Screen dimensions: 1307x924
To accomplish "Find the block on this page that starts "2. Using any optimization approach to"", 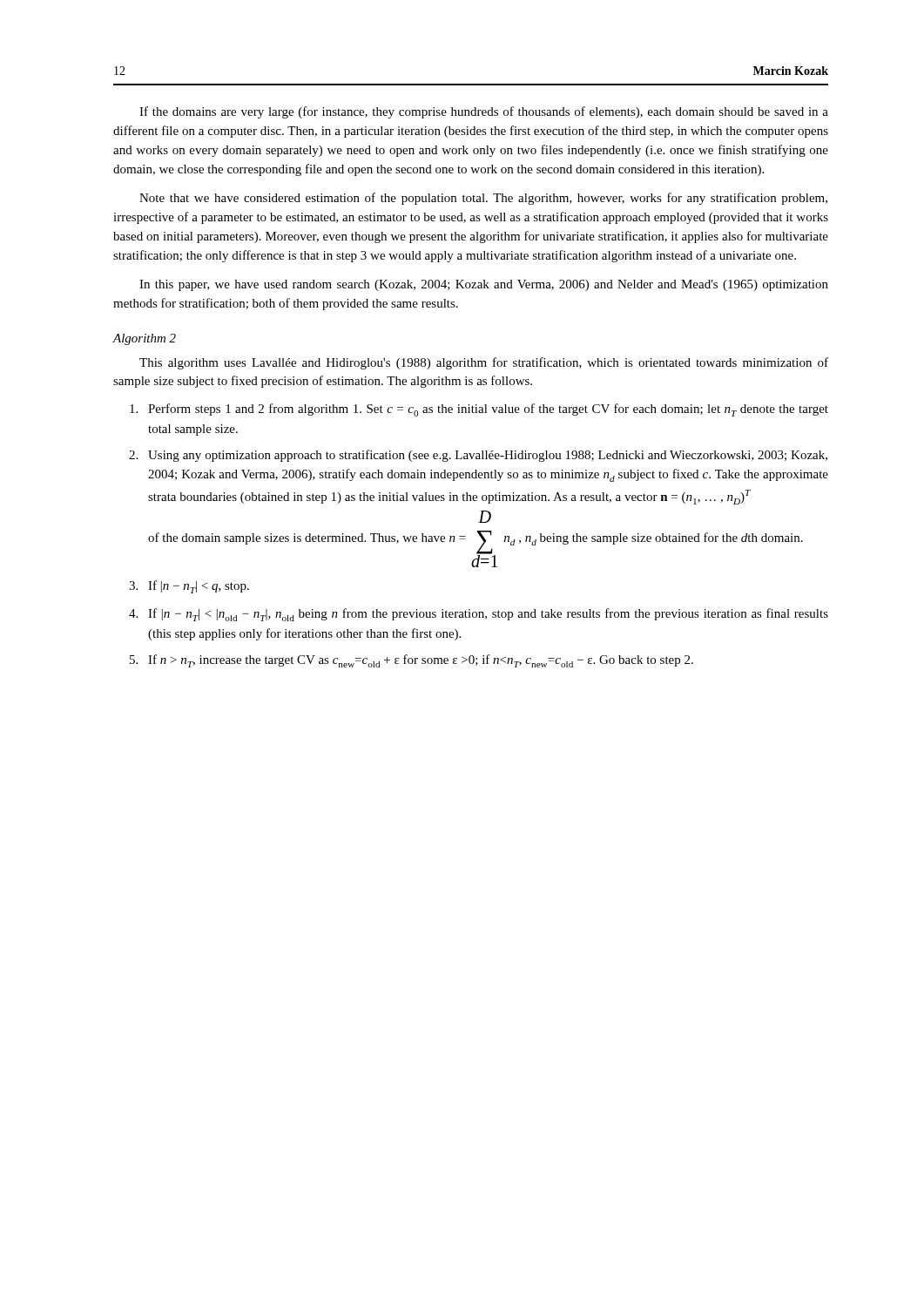I will point(479,508).
